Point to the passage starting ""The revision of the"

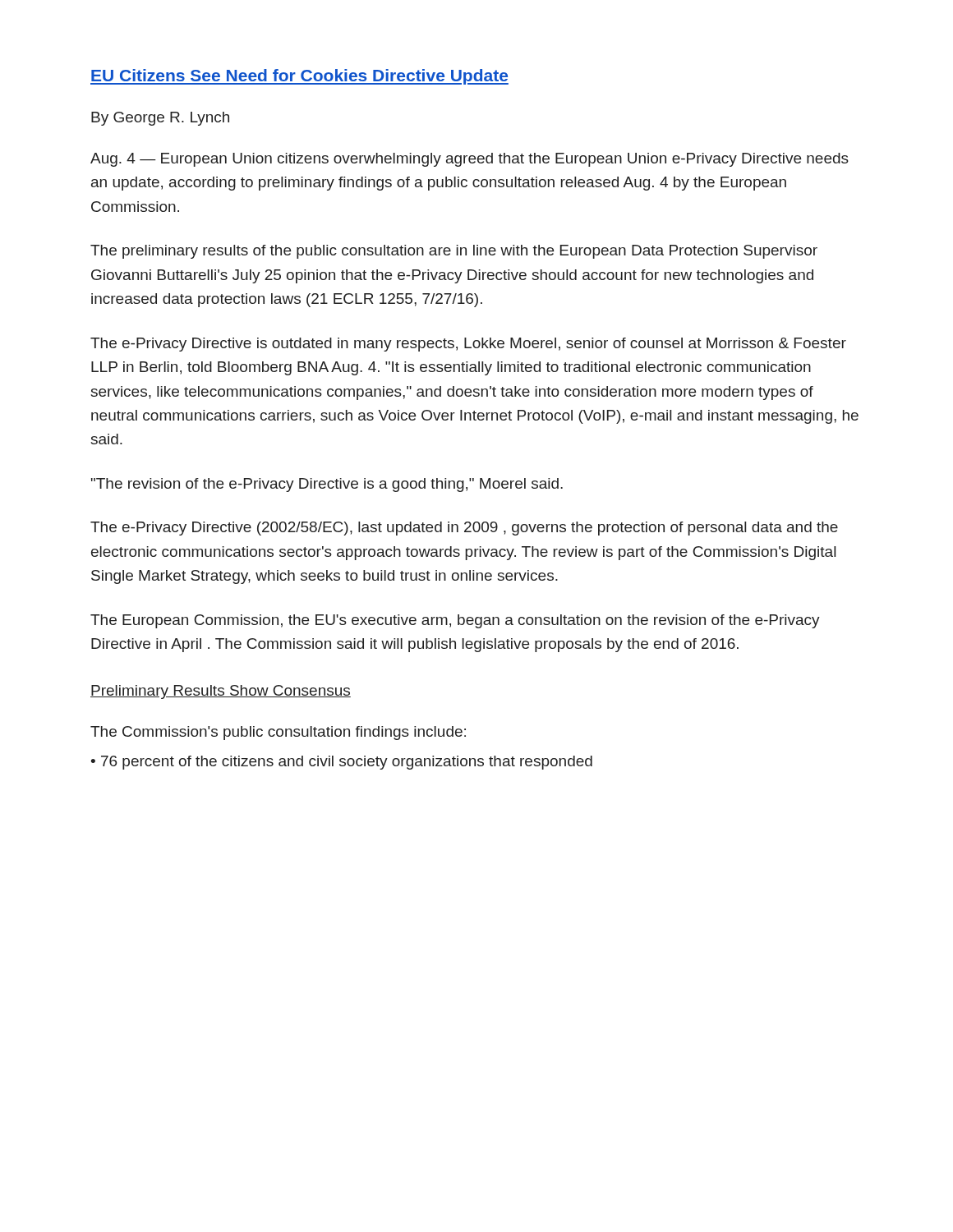coord(327,483)
